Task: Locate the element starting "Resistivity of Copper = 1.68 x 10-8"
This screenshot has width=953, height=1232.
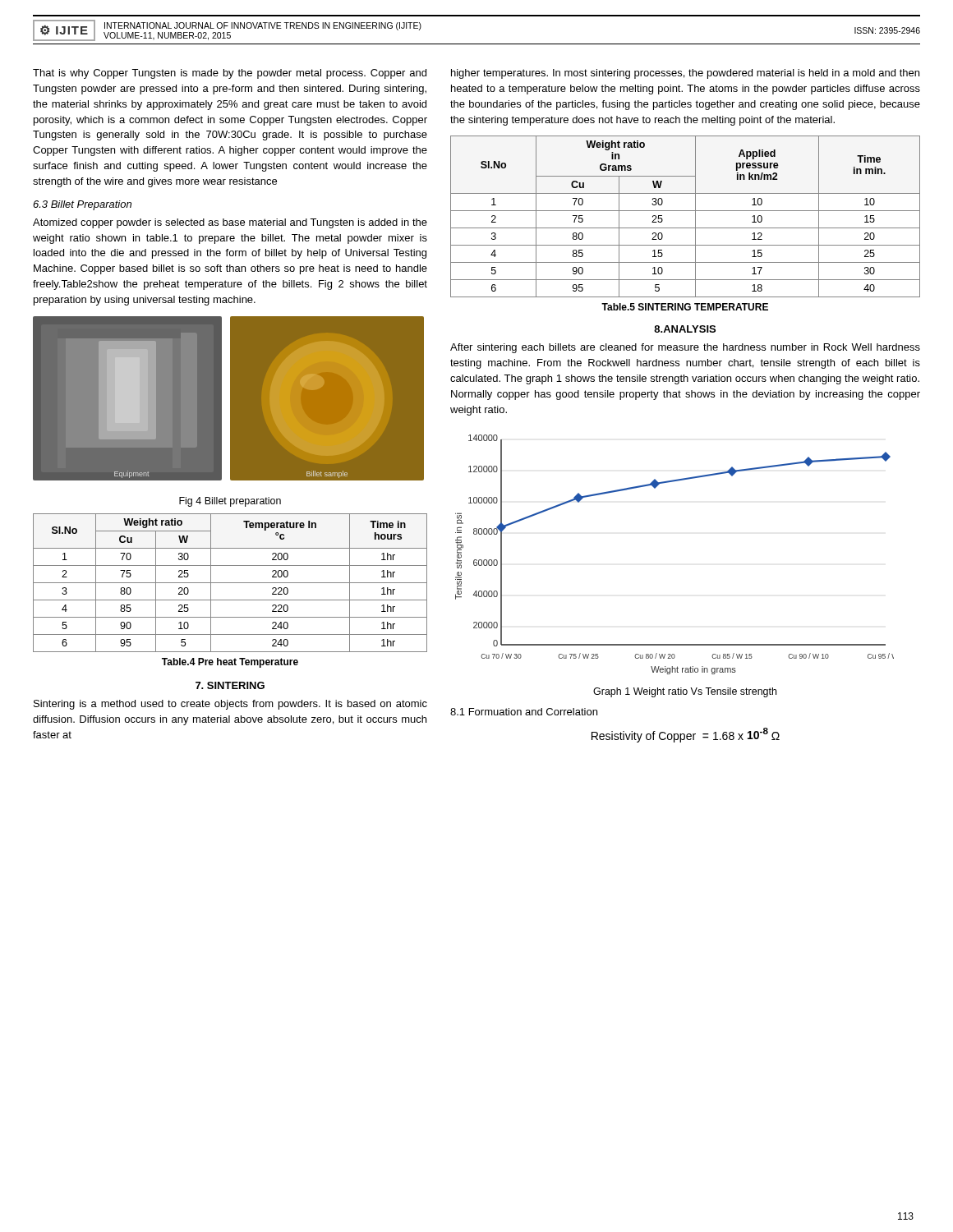Action: (685, 734)
